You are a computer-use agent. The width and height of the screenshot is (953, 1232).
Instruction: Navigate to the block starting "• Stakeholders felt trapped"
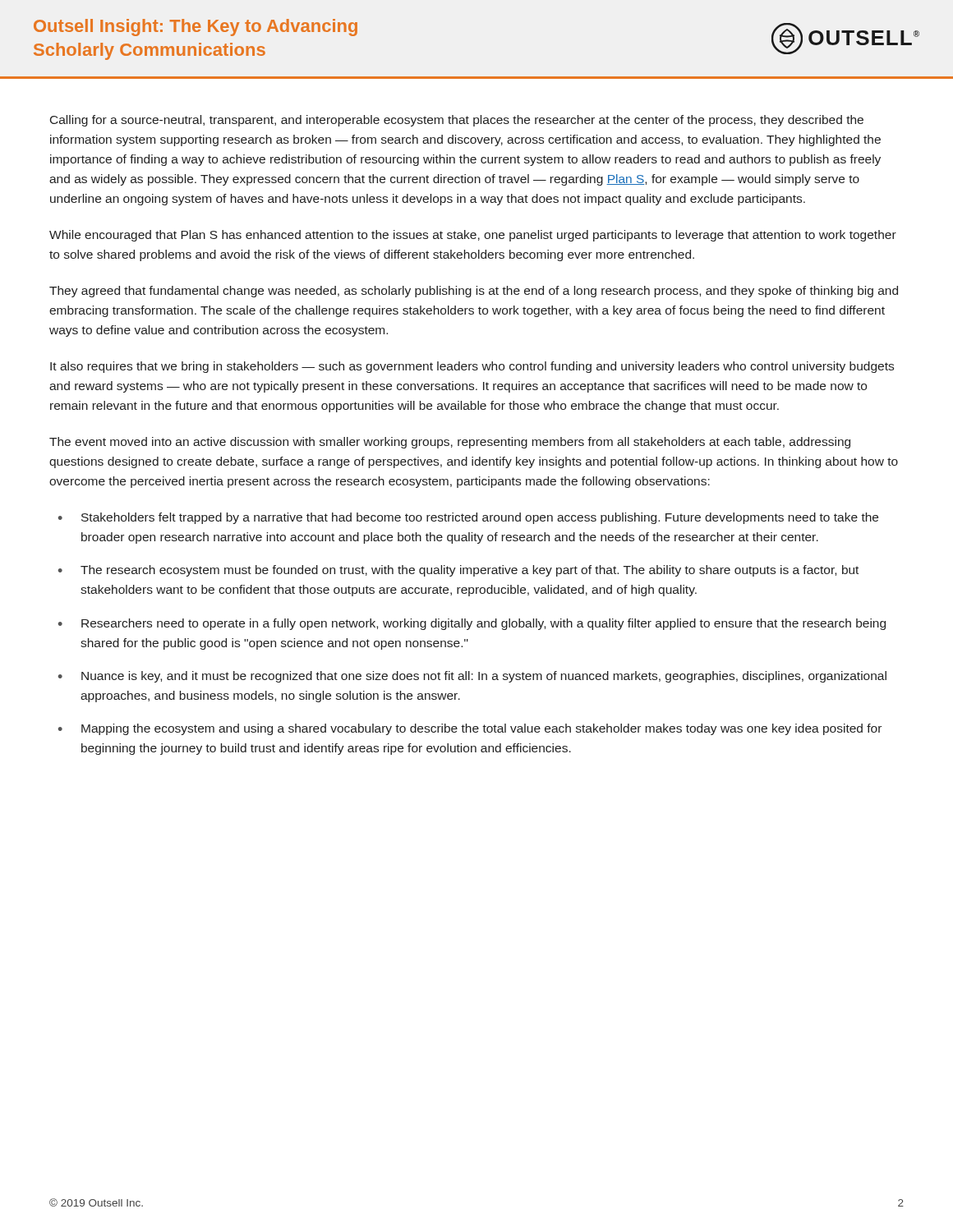481,528
